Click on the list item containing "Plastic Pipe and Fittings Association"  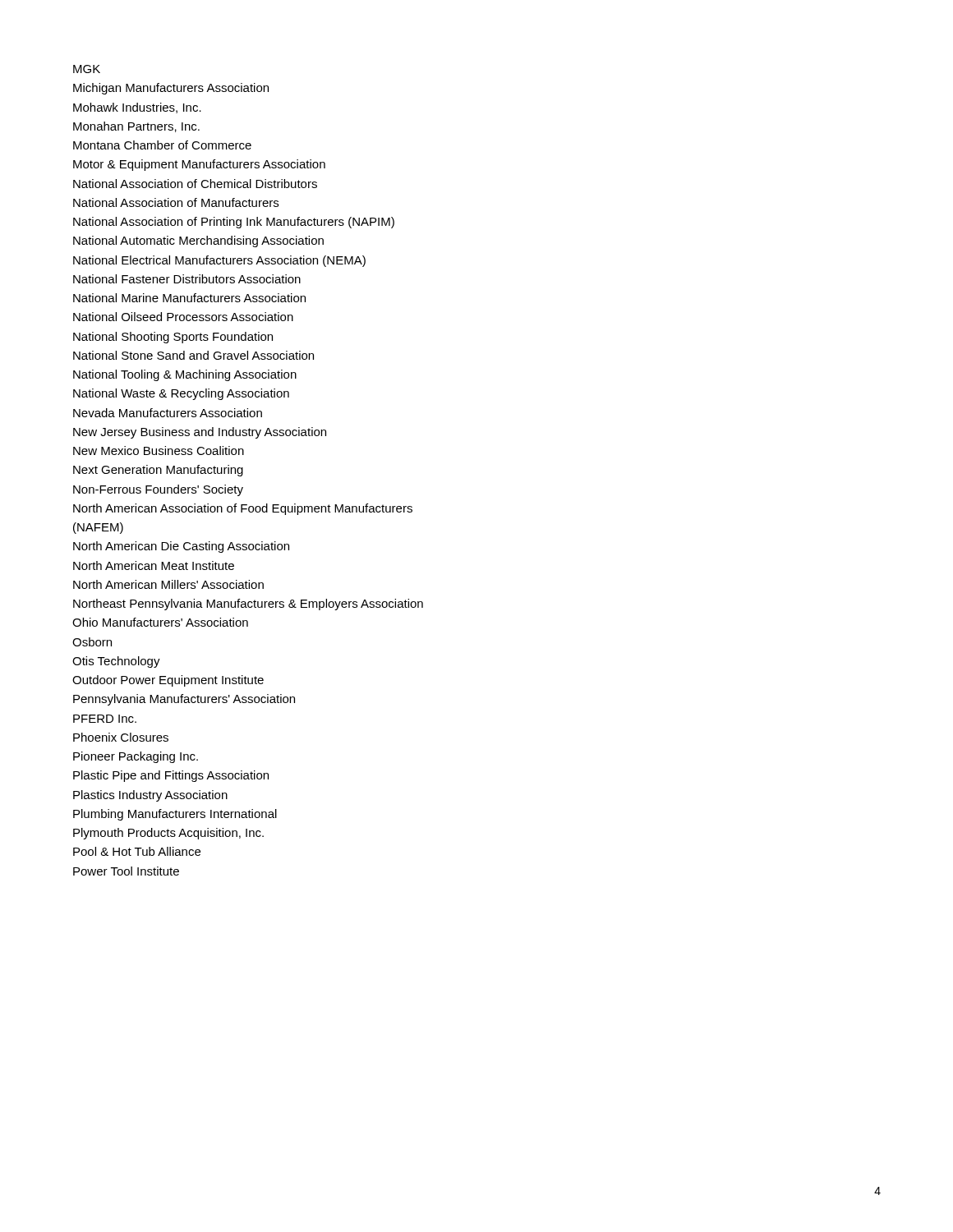171,776
